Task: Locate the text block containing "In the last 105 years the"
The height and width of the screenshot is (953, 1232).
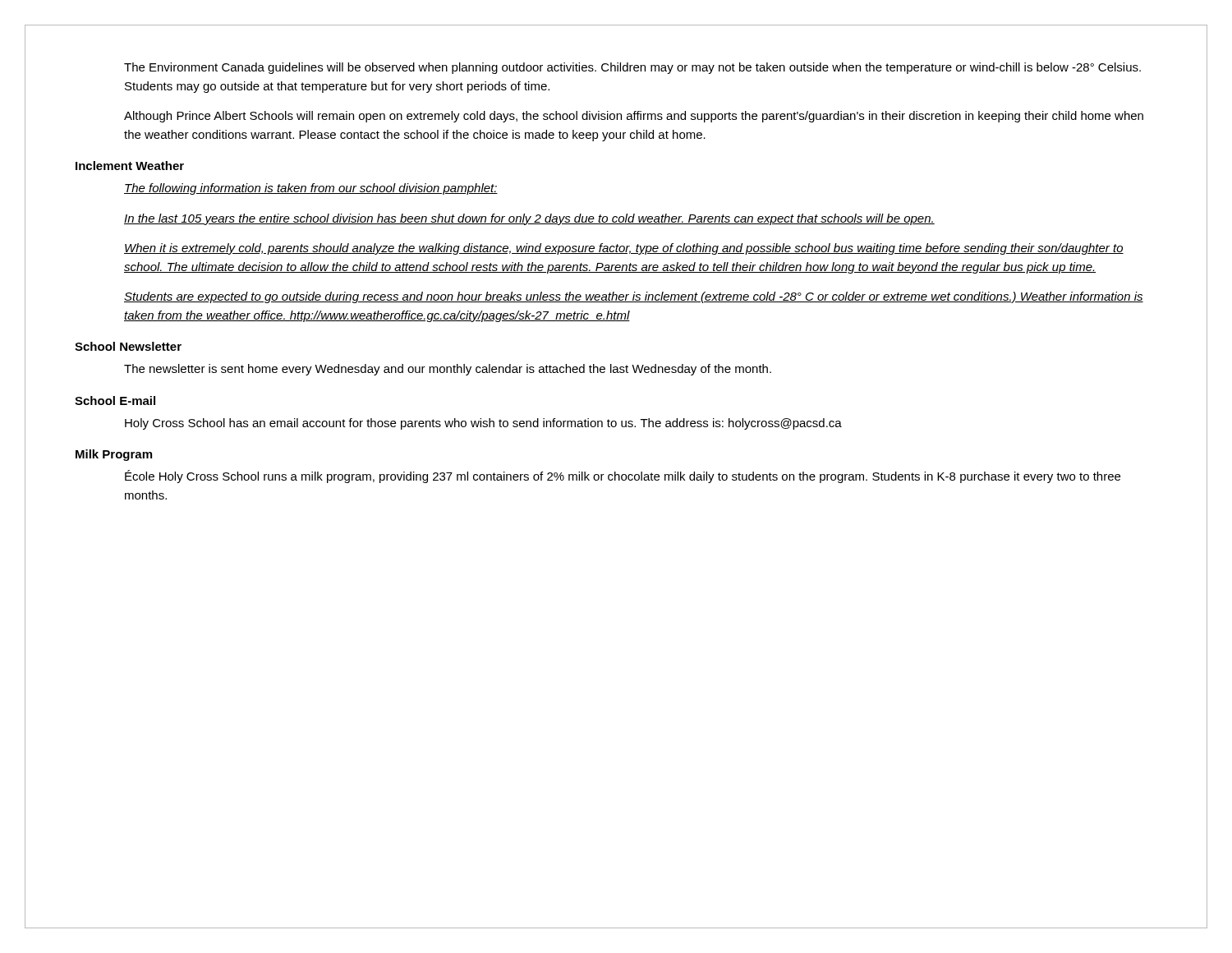Action: [x=529, y=218]
